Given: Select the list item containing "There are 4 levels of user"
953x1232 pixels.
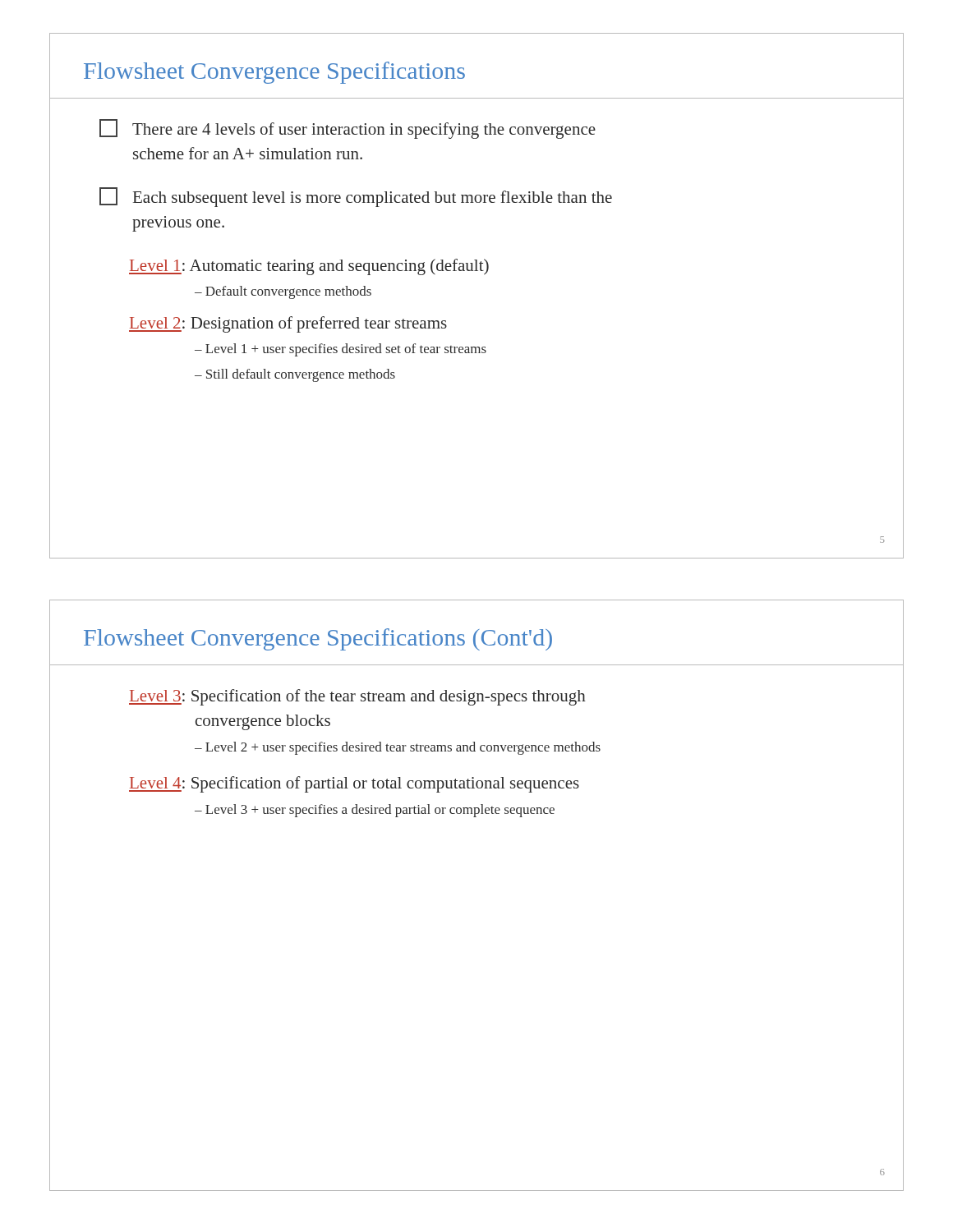Looking at the screenshot, I should tap(348, 142).
